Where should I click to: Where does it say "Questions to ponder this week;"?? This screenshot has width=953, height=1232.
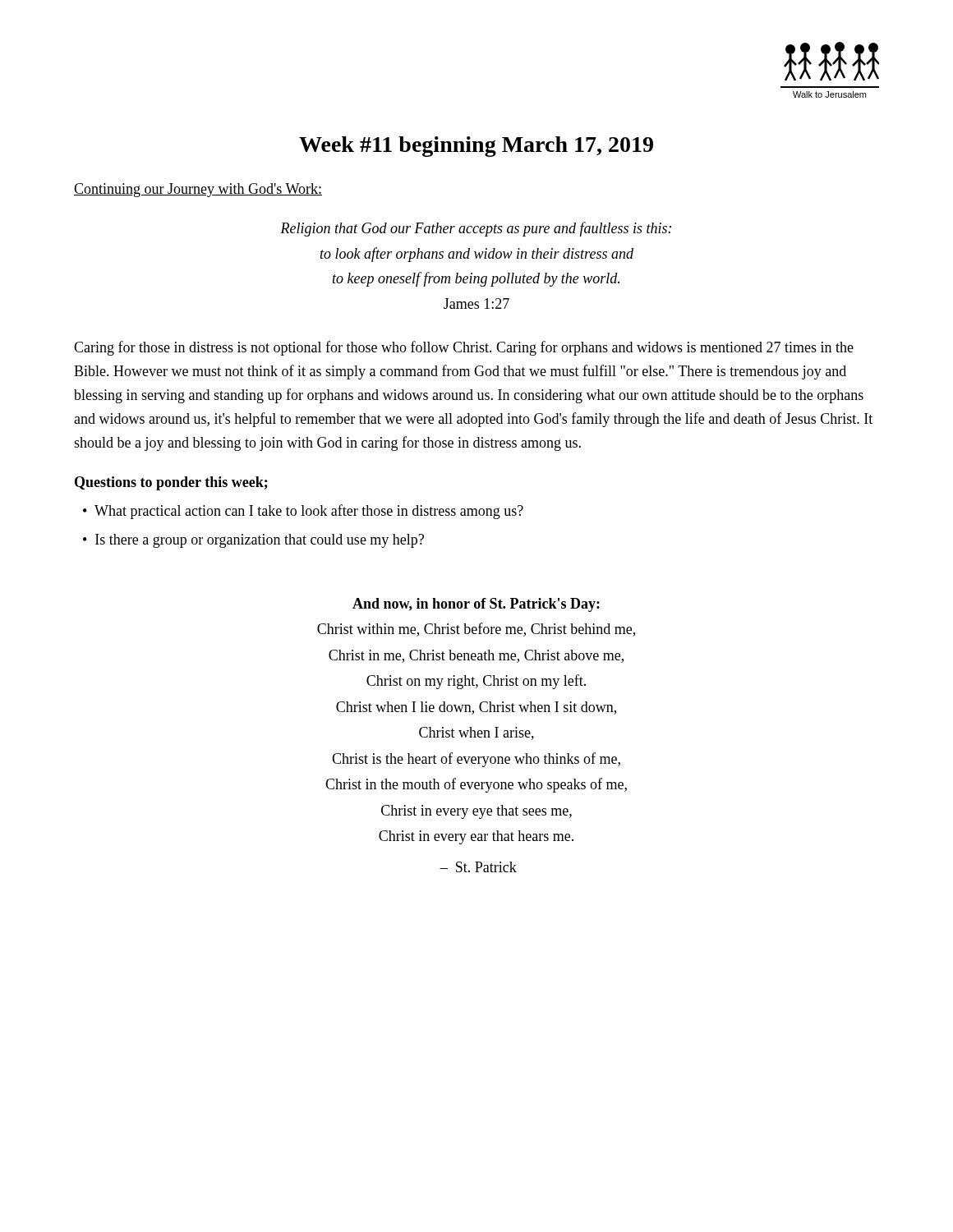[x=171, y=482]
